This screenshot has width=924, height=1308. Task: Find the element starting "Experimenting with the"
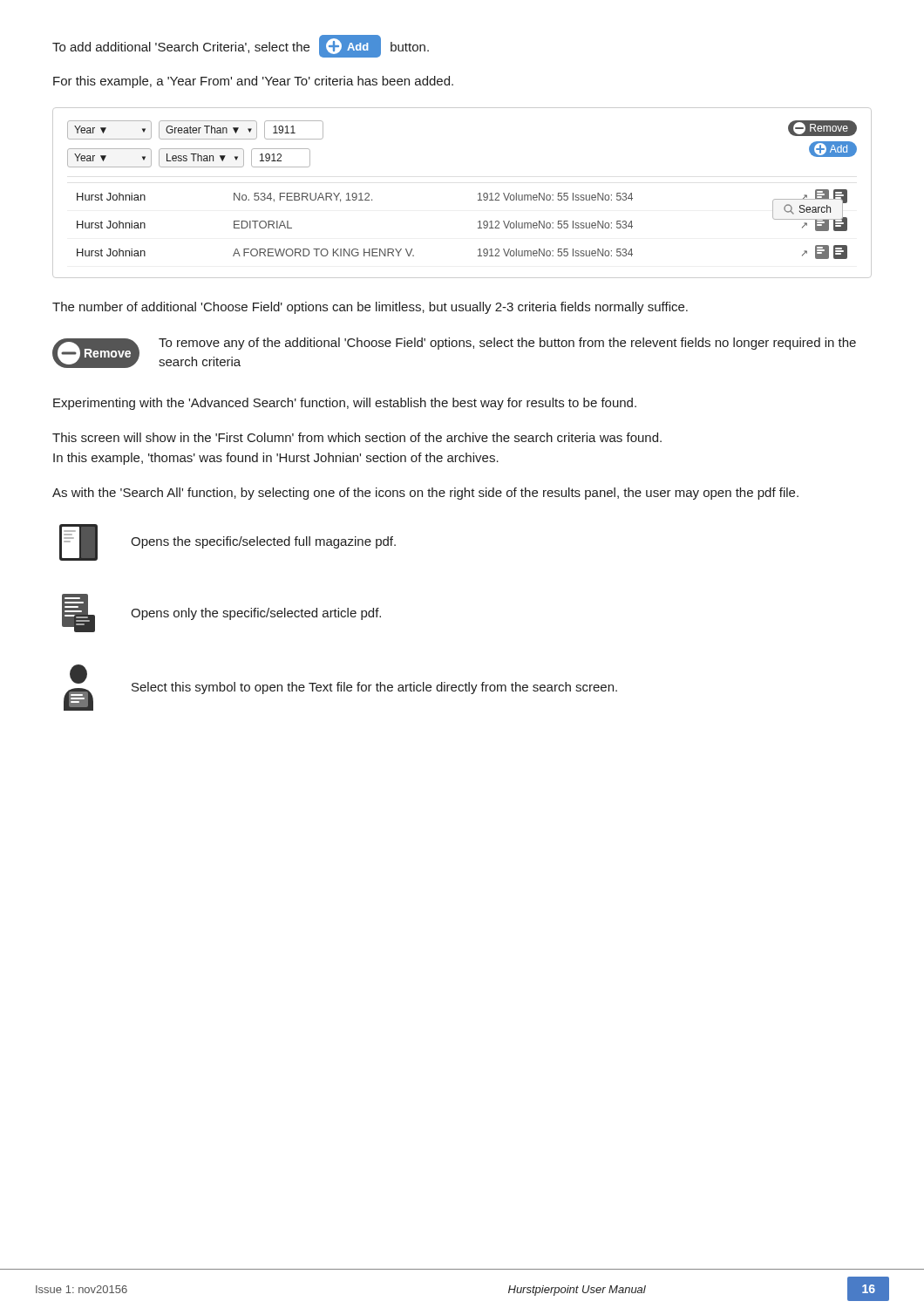click(345, 402)
